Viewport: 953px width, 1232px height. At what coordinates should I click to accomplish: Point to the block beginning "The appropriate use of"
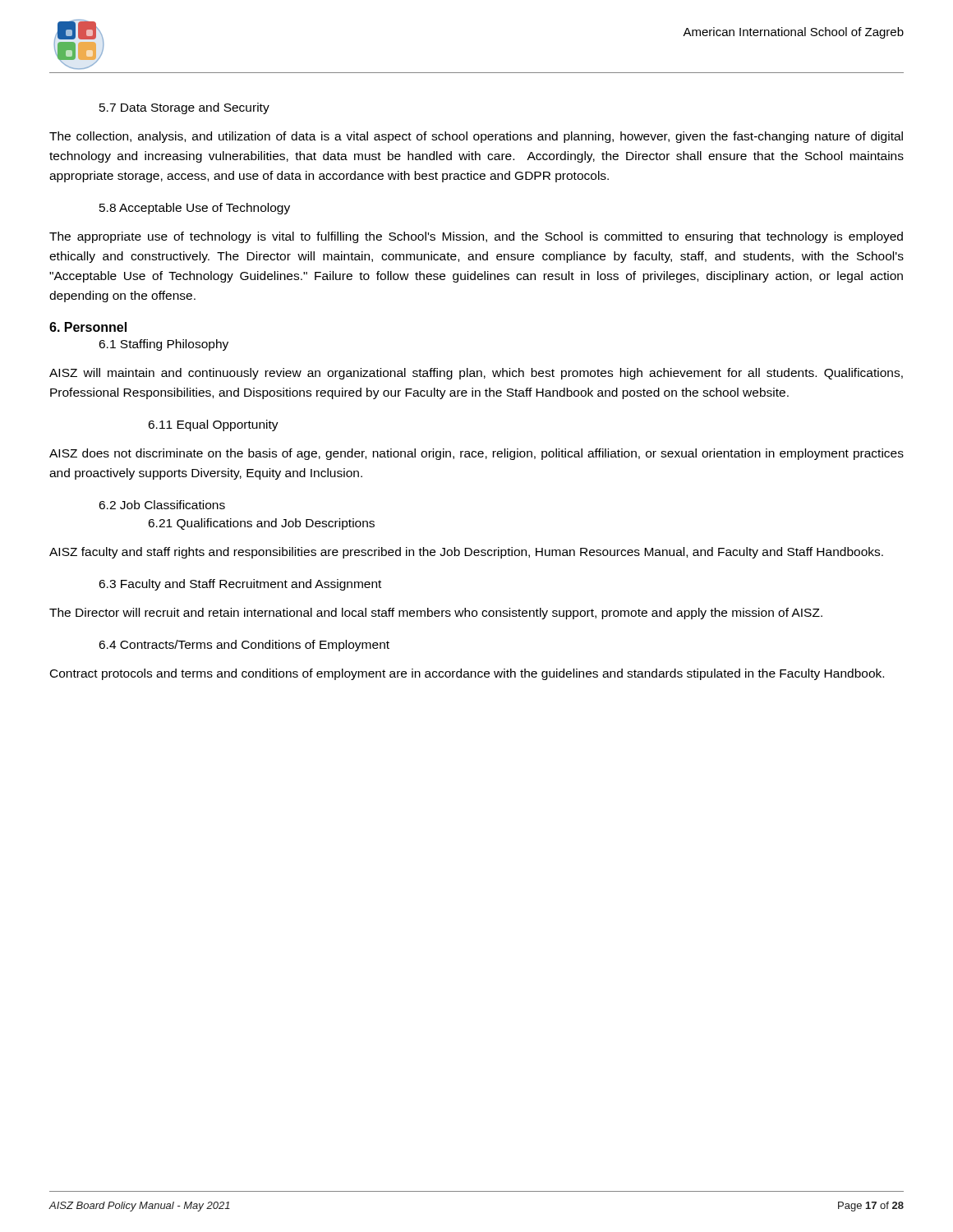point(476,266)
